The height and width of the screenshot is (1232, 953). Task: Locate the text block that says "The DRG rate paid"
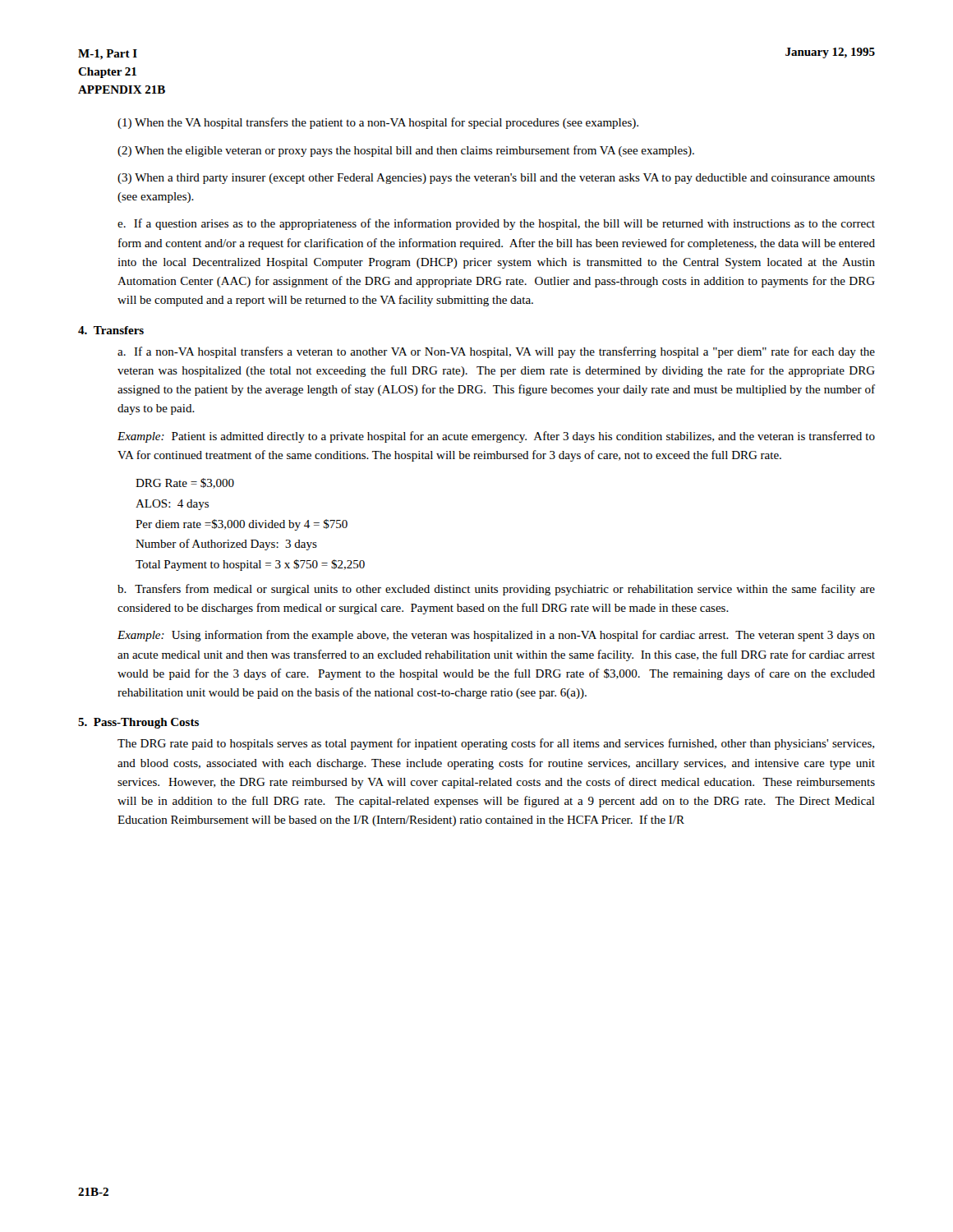496,782
